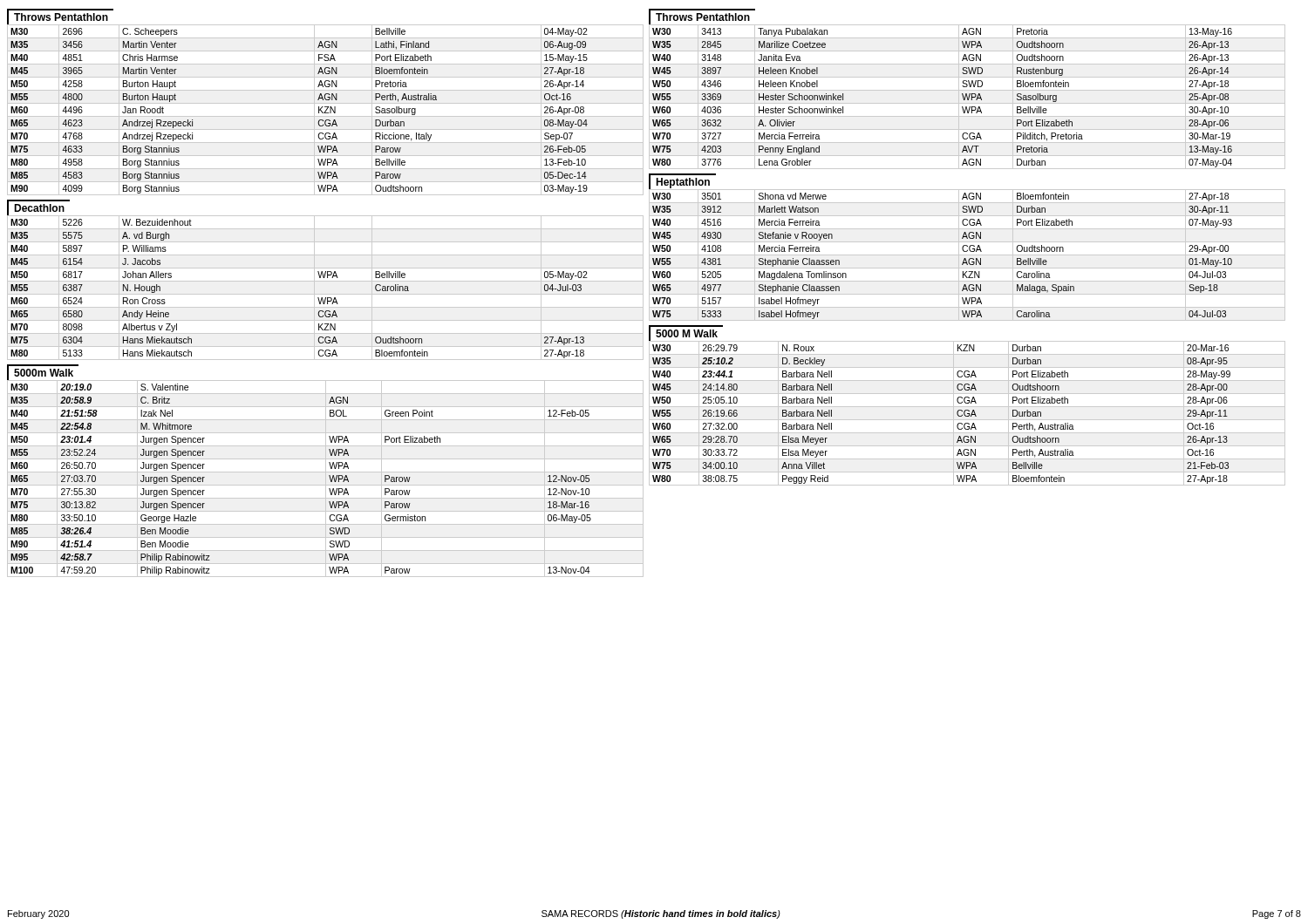Locate the table with the text "Malaga, Spain"

point(967,255)
